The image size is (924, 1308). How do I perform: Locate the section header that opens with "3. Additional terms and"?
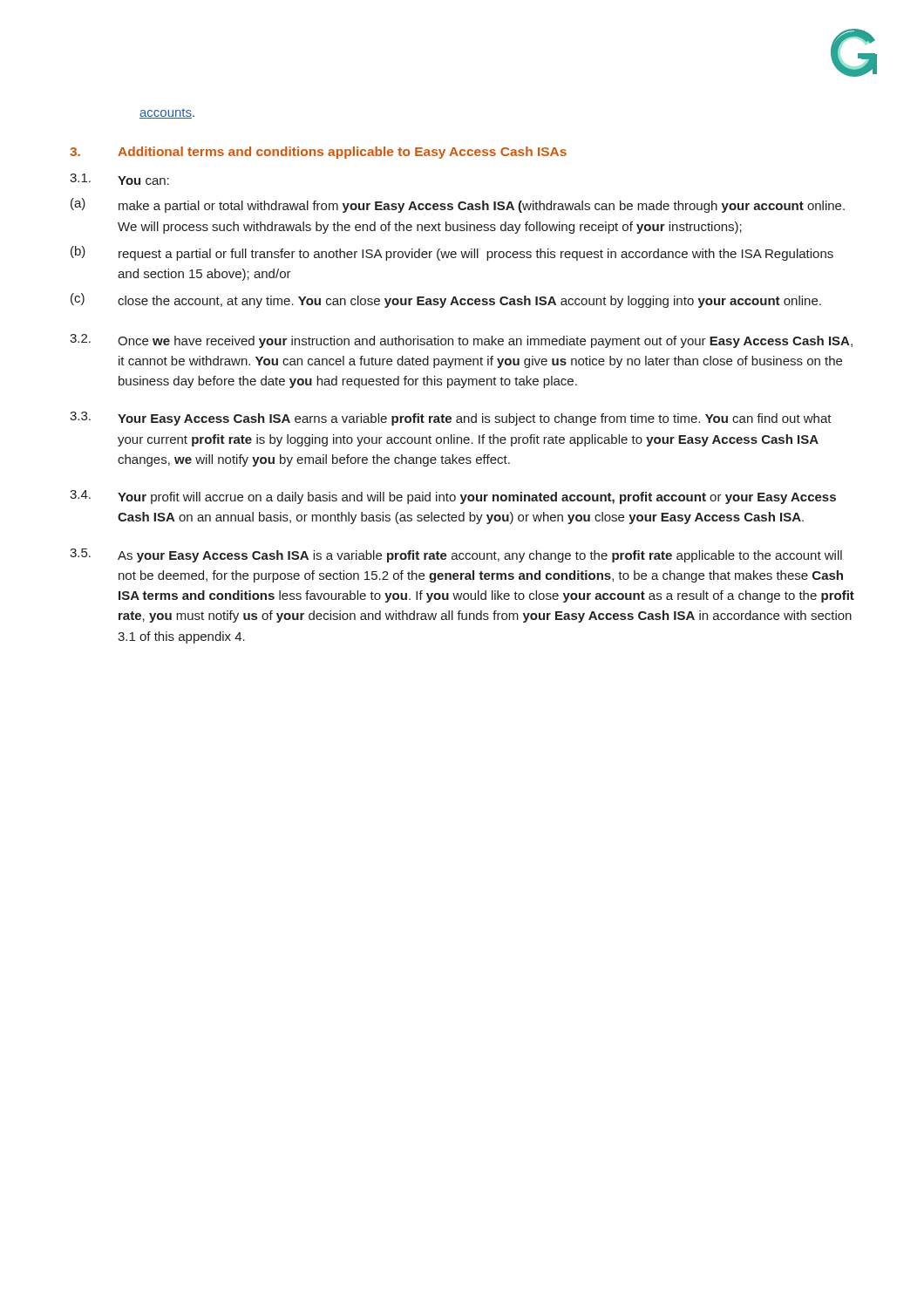(x=318, y=152)
